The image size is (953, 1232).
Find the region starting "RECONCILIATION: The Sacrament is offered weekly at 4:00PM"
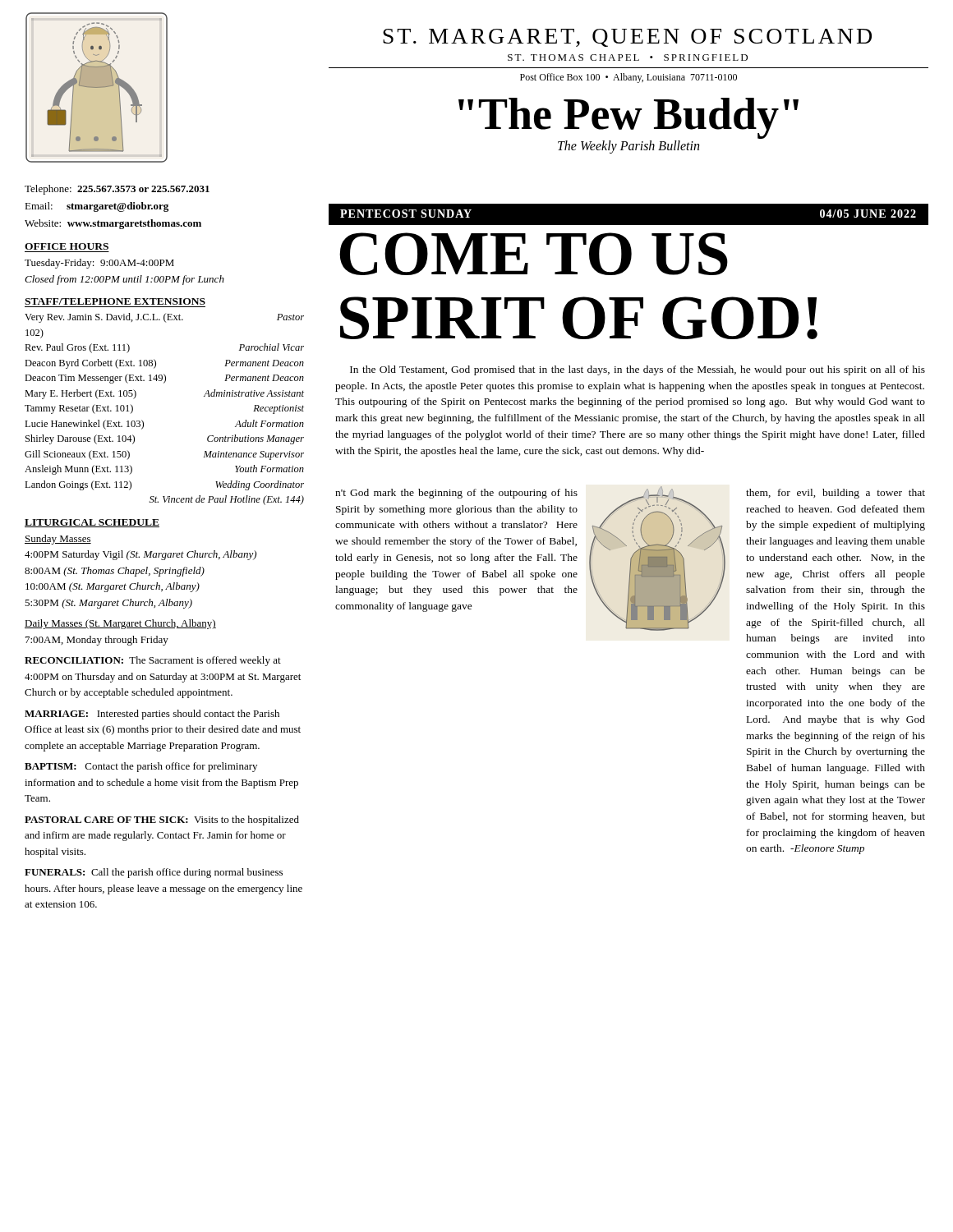163,676
